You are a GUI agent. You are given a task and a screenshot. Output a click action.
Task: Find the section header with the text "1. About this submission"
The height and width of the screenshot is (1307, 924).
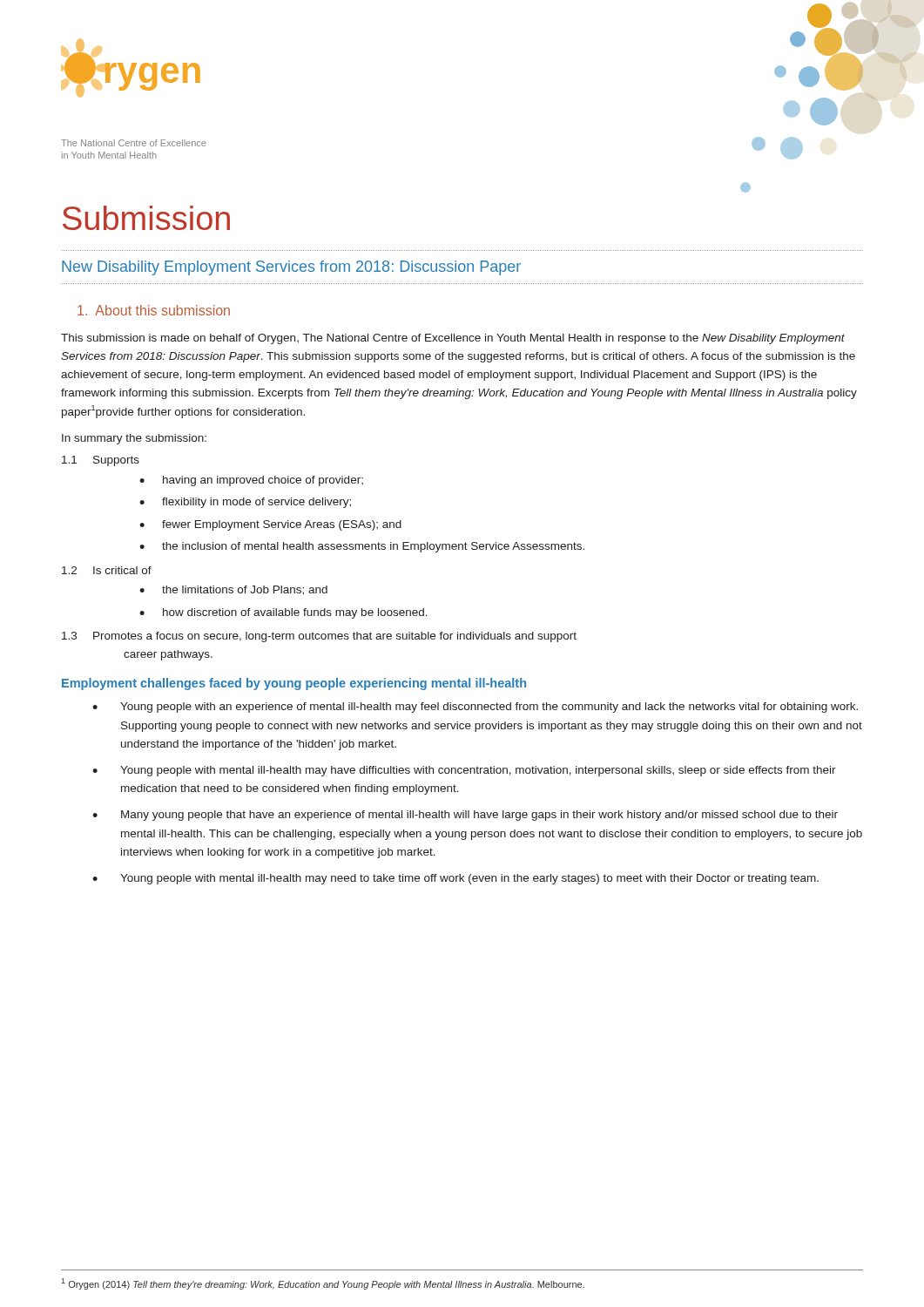tap(154, 311)
